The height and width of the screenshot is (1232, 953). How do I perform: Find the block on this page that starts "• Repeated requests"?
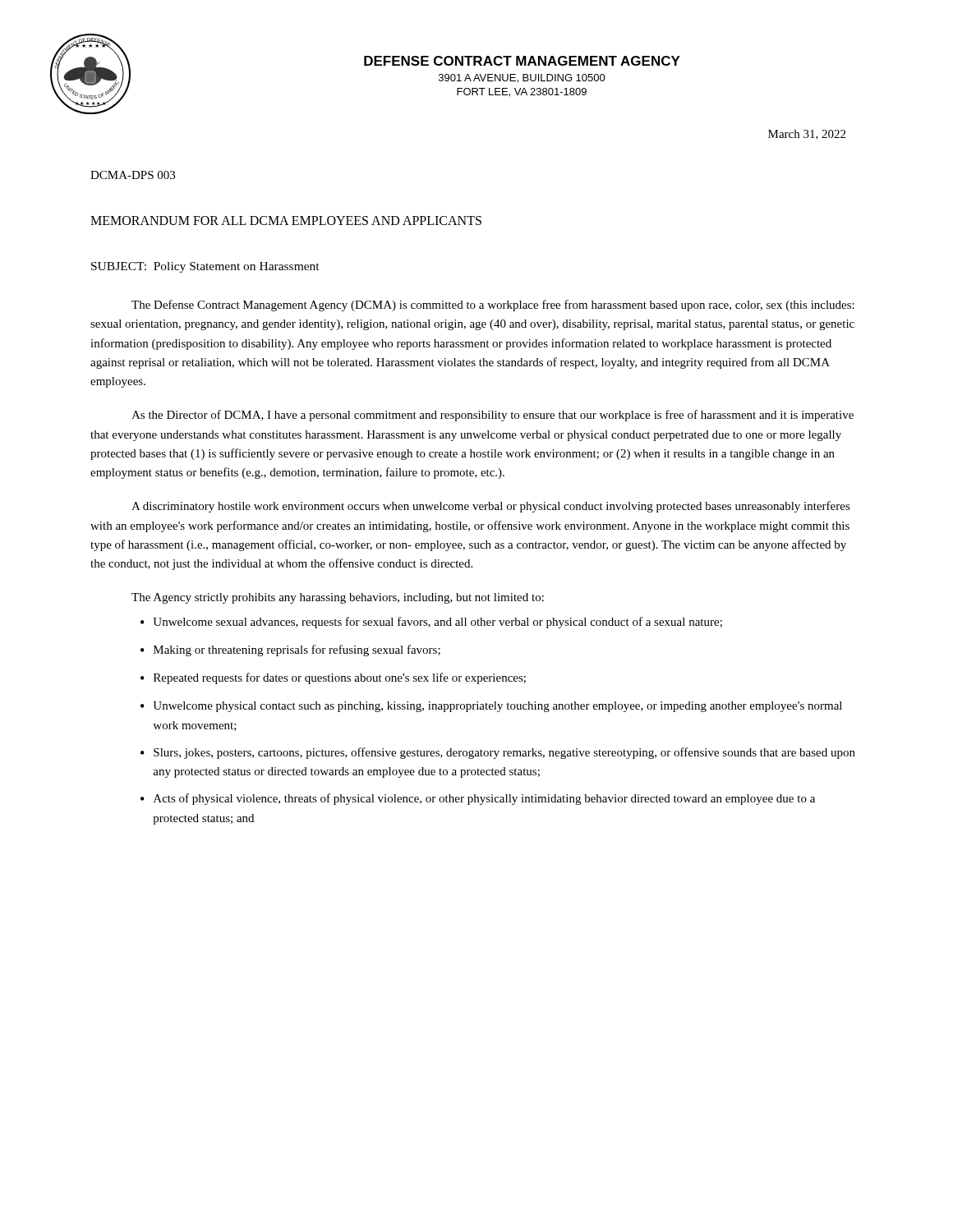click(501, 679)
